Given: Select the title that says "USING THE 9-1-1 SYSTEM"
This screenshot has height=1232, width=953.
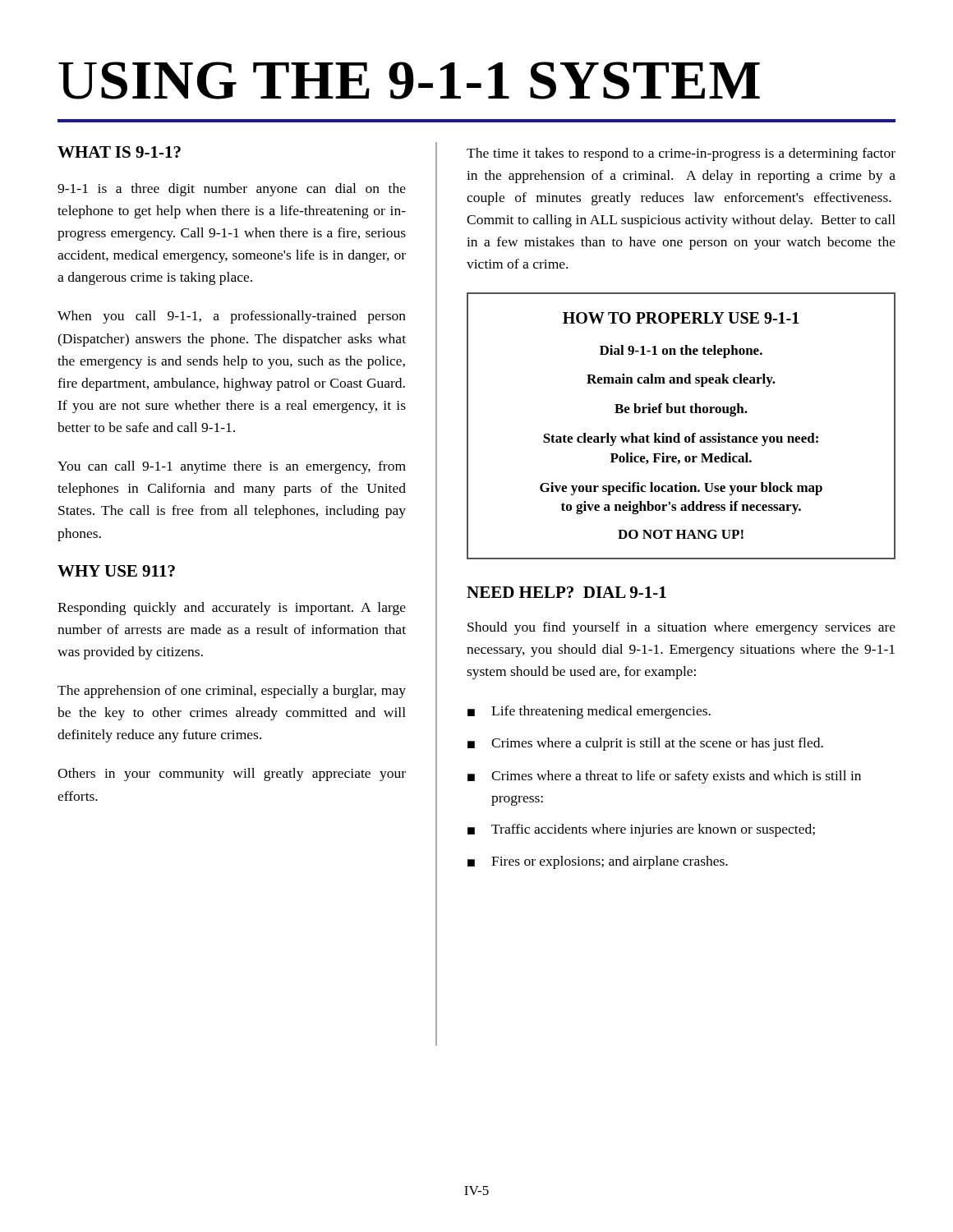Looking at the screenshot, I should (x=476, y=80).
